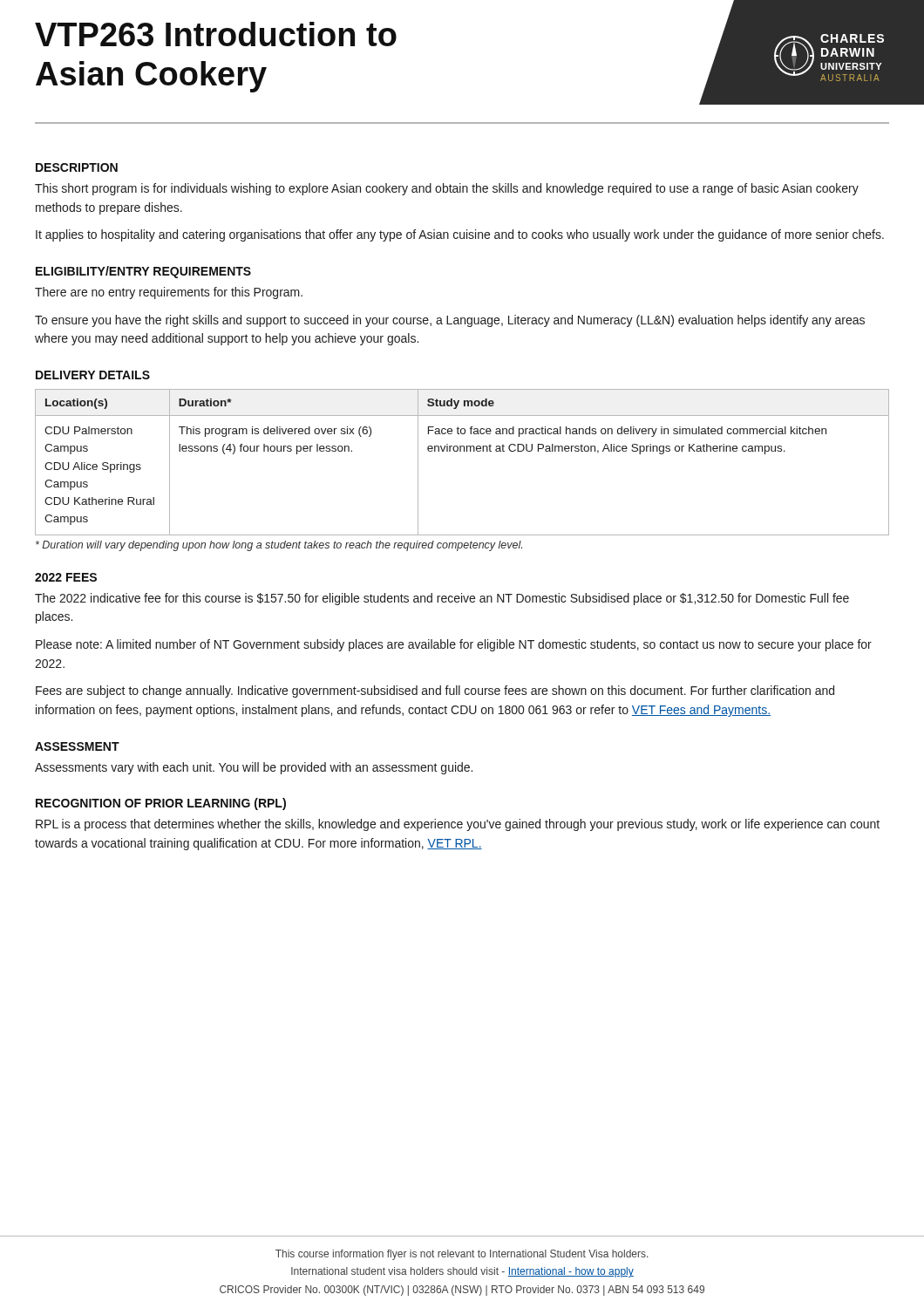Locate the text block containing "The 2022 indicative fee"
Screen dimensions: 1308x924
point(442,607)
